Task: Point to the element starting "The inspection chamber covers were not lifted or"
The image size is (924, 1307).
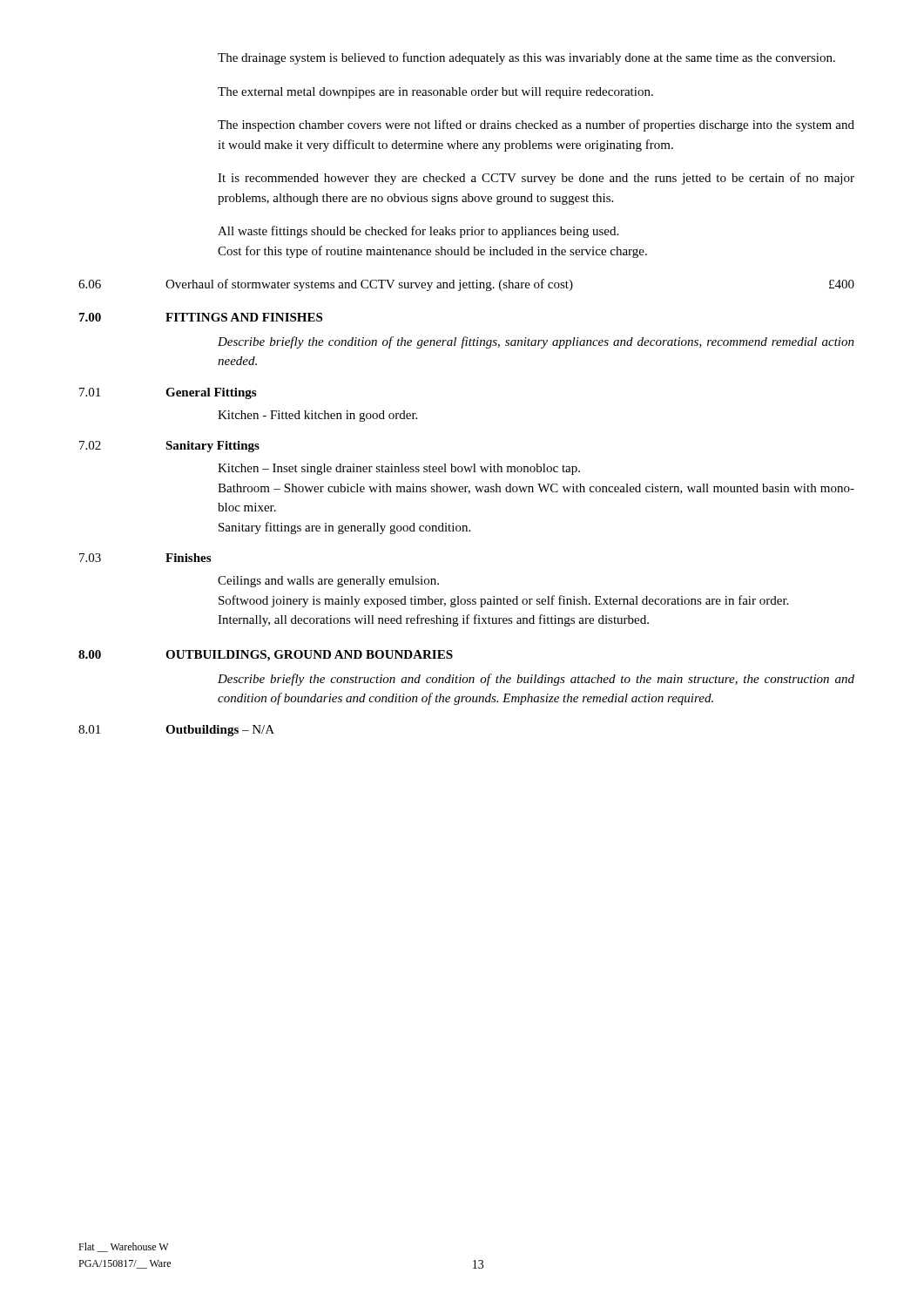Action: pyautogui.click(x=536, y=134)
